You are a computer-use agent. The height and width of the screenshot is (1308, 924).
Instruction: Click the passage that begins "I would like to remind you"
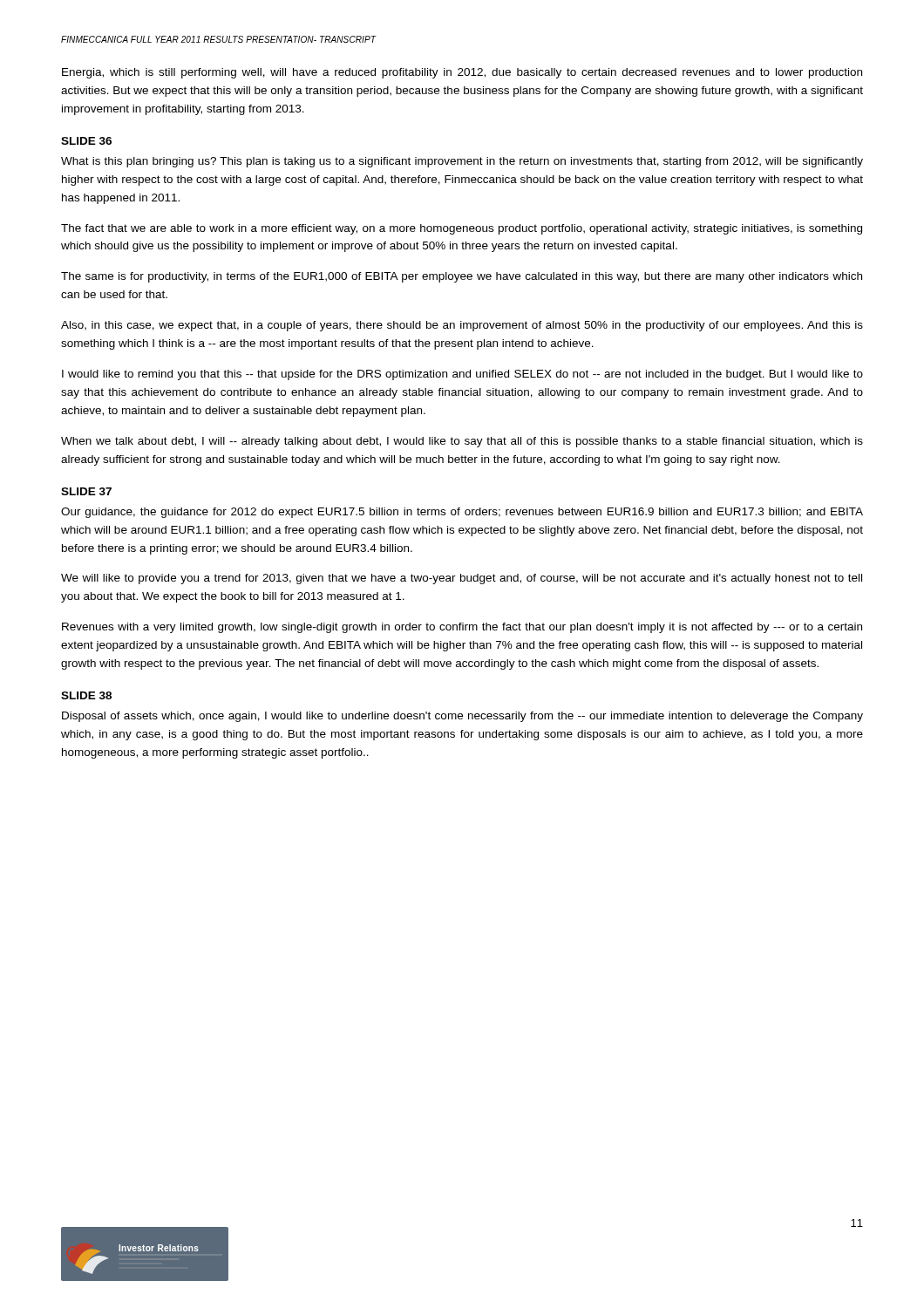pyautogui.click(x=462, y=392)
